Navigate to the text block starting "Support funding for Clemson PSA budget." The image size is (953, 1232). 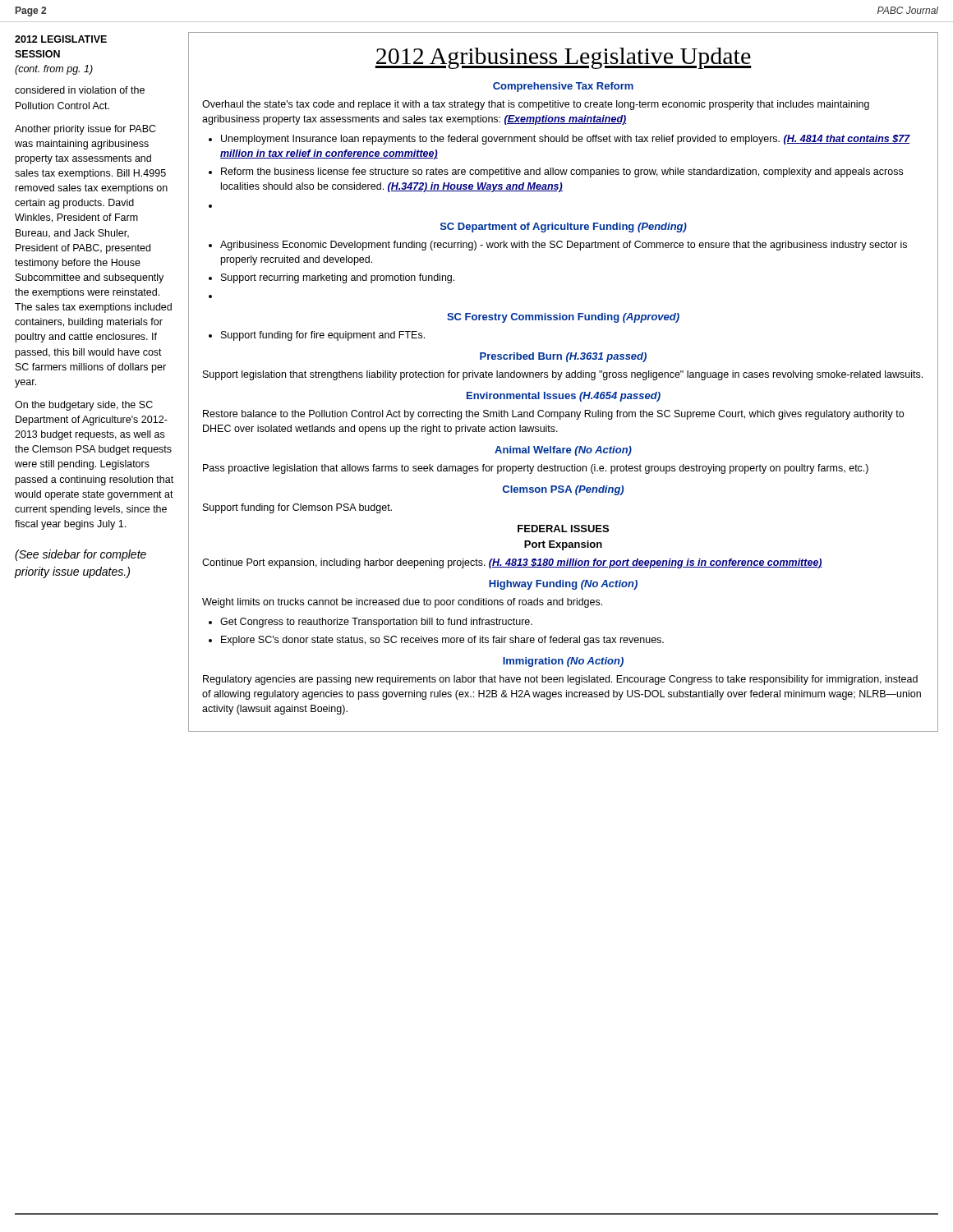tap(297, 508)
